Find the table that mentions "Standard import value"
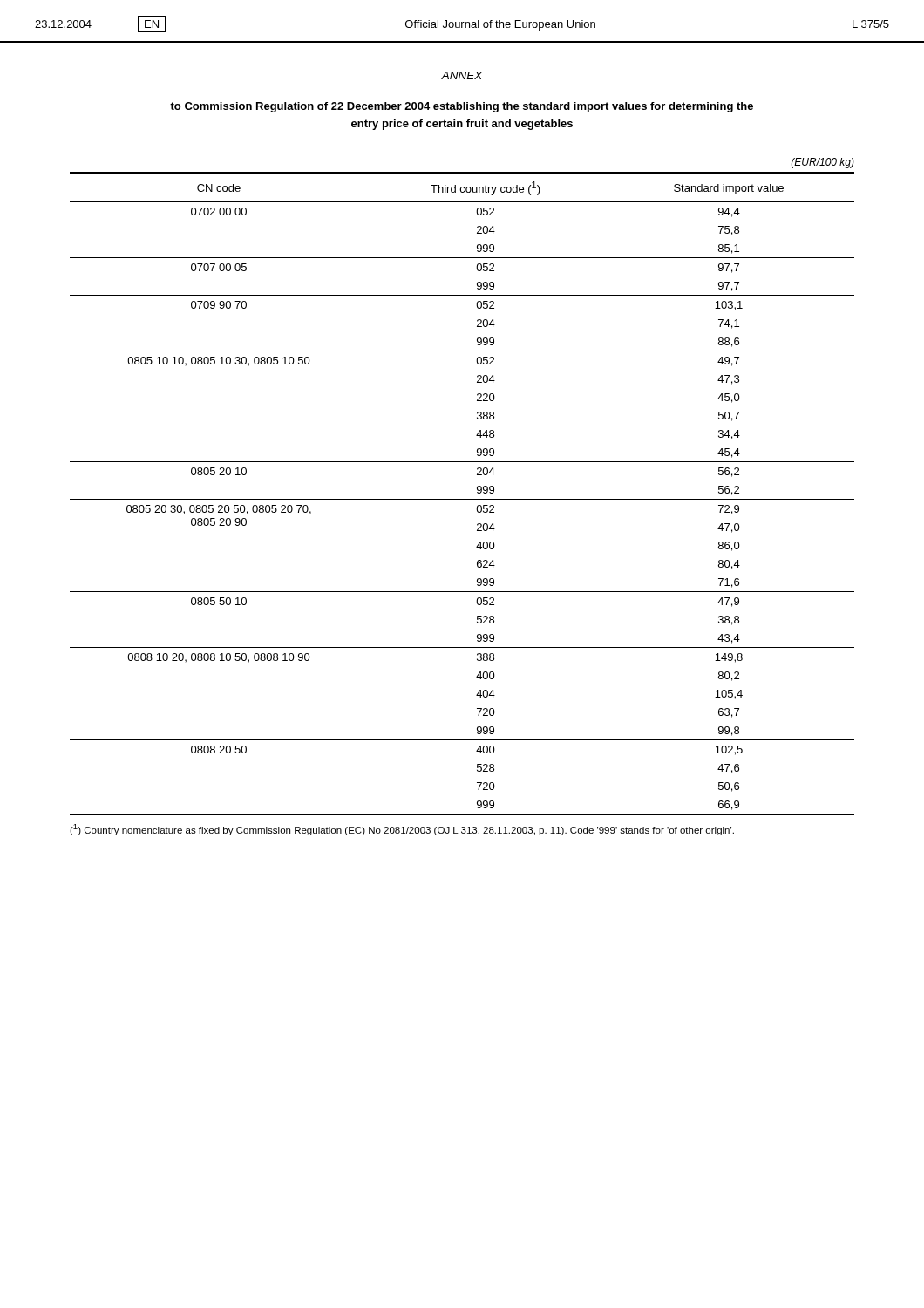This screenshot has height=1308, width=924. [x=462, y=505]
